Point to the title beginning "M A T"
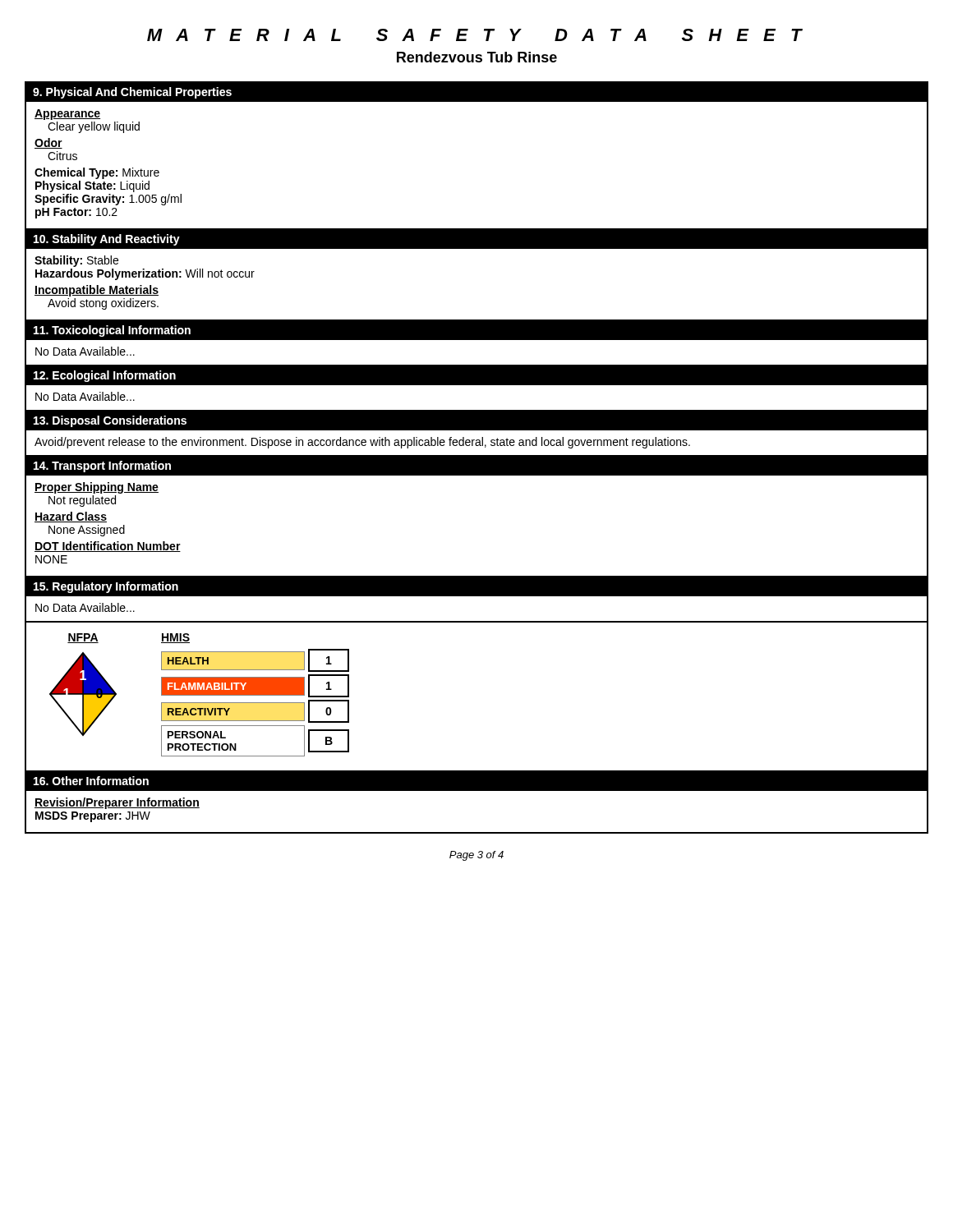 [x=476, y=35]
